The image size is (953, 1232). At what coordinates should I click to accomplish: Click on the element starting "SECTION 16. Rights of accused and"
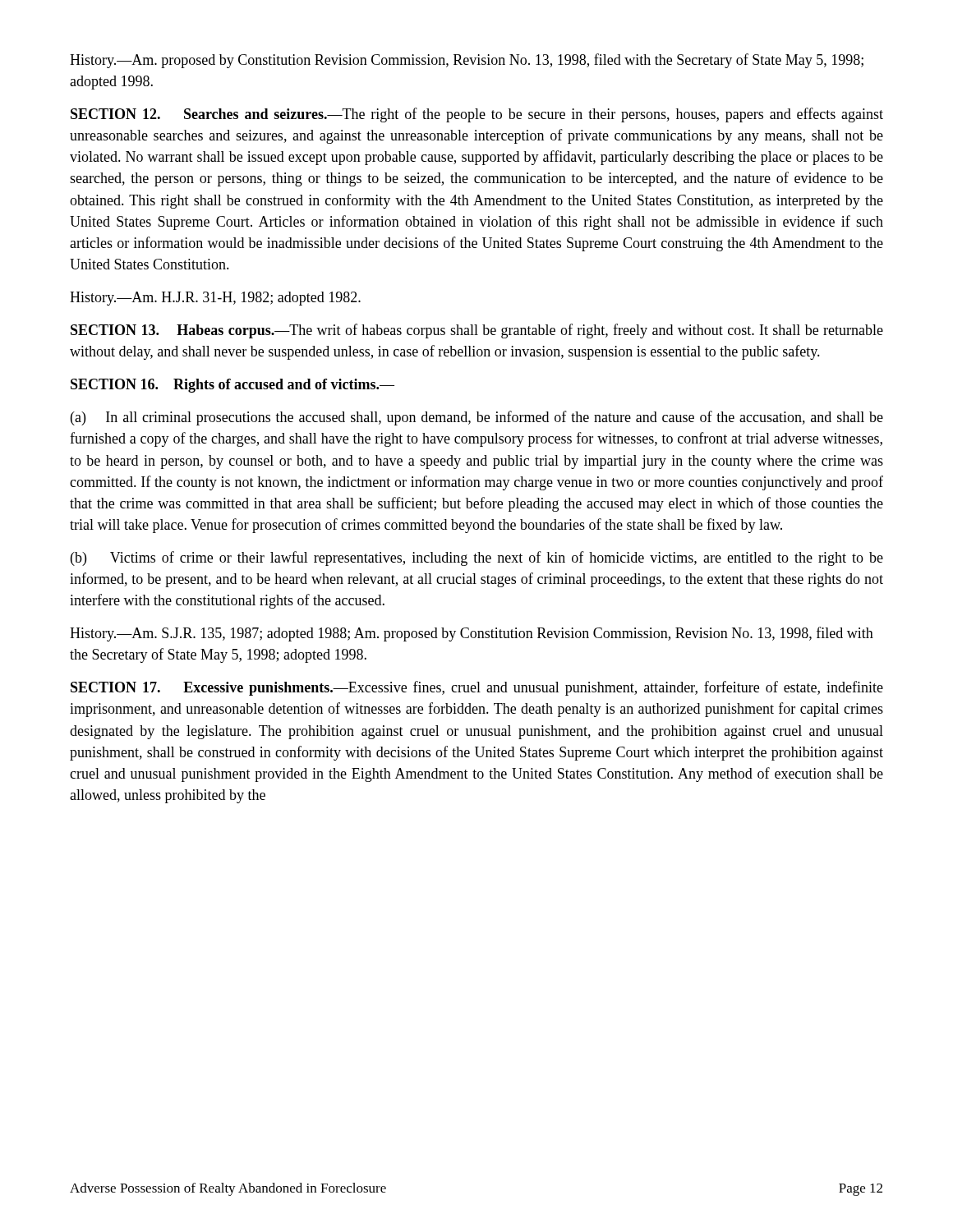point(232,385)
